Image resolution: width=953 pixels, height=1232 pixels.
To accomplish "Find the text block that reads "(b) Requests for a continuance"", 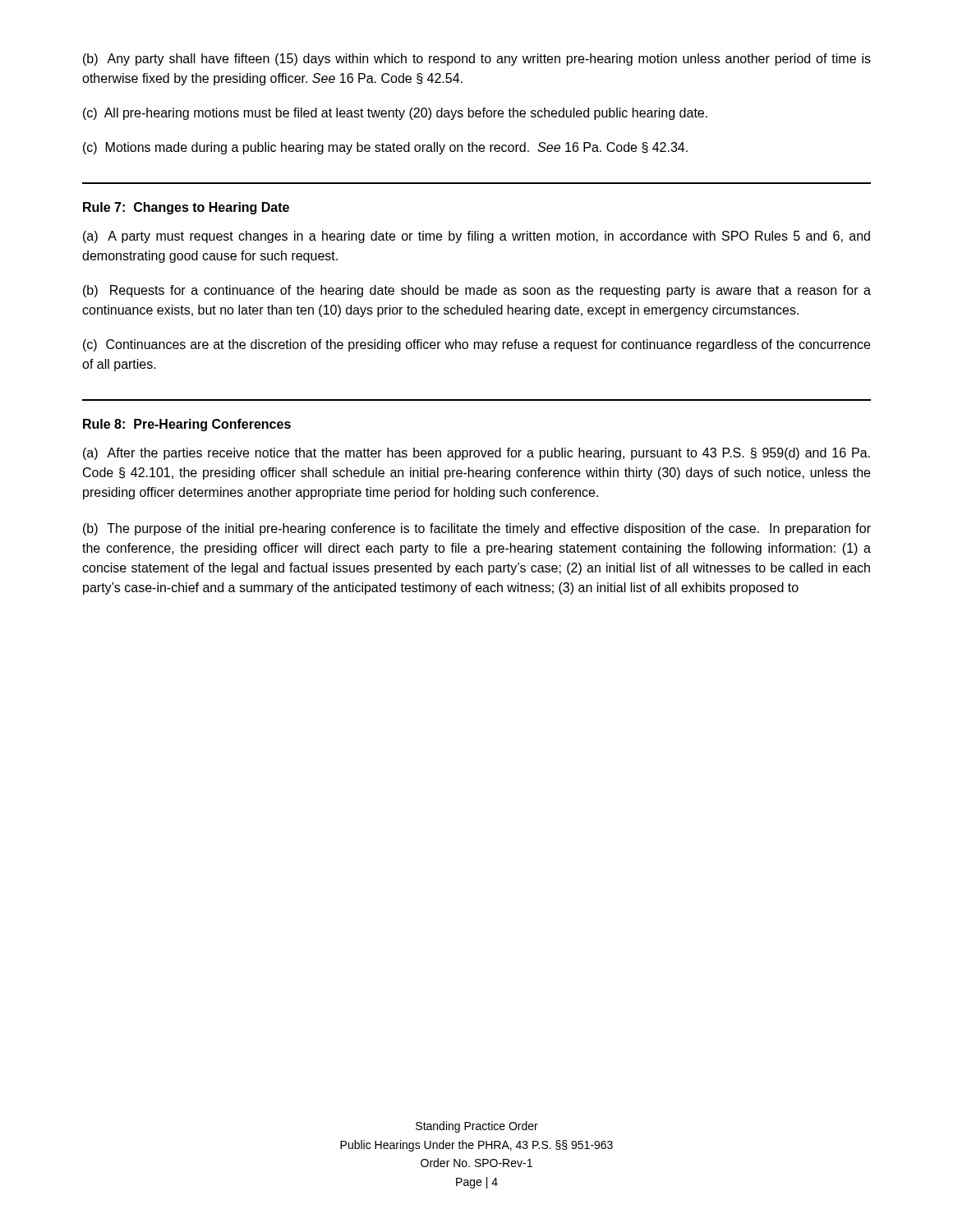I will coord(476,300).
